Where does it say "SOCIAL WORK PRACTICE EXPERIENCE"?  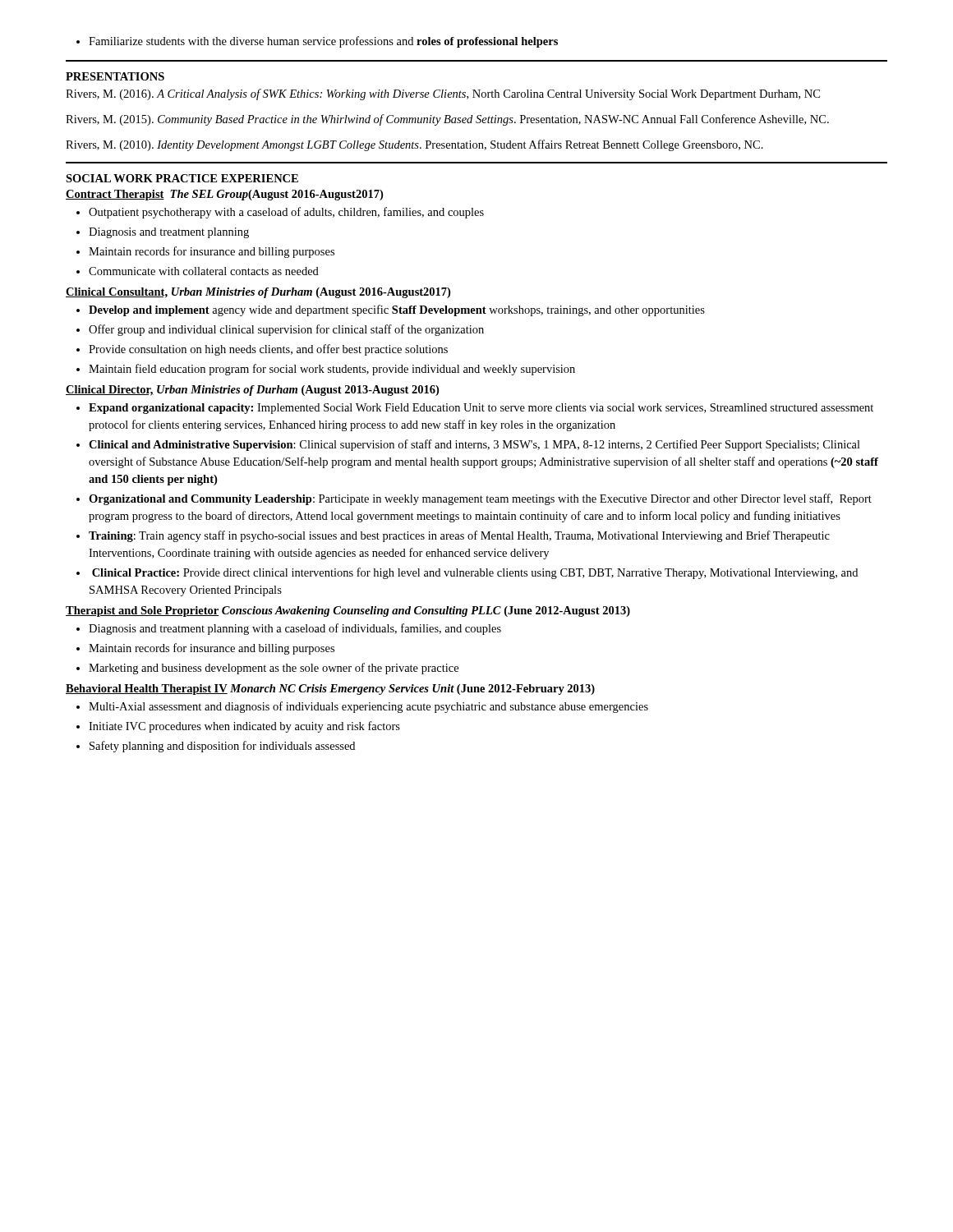coord(182,178)
